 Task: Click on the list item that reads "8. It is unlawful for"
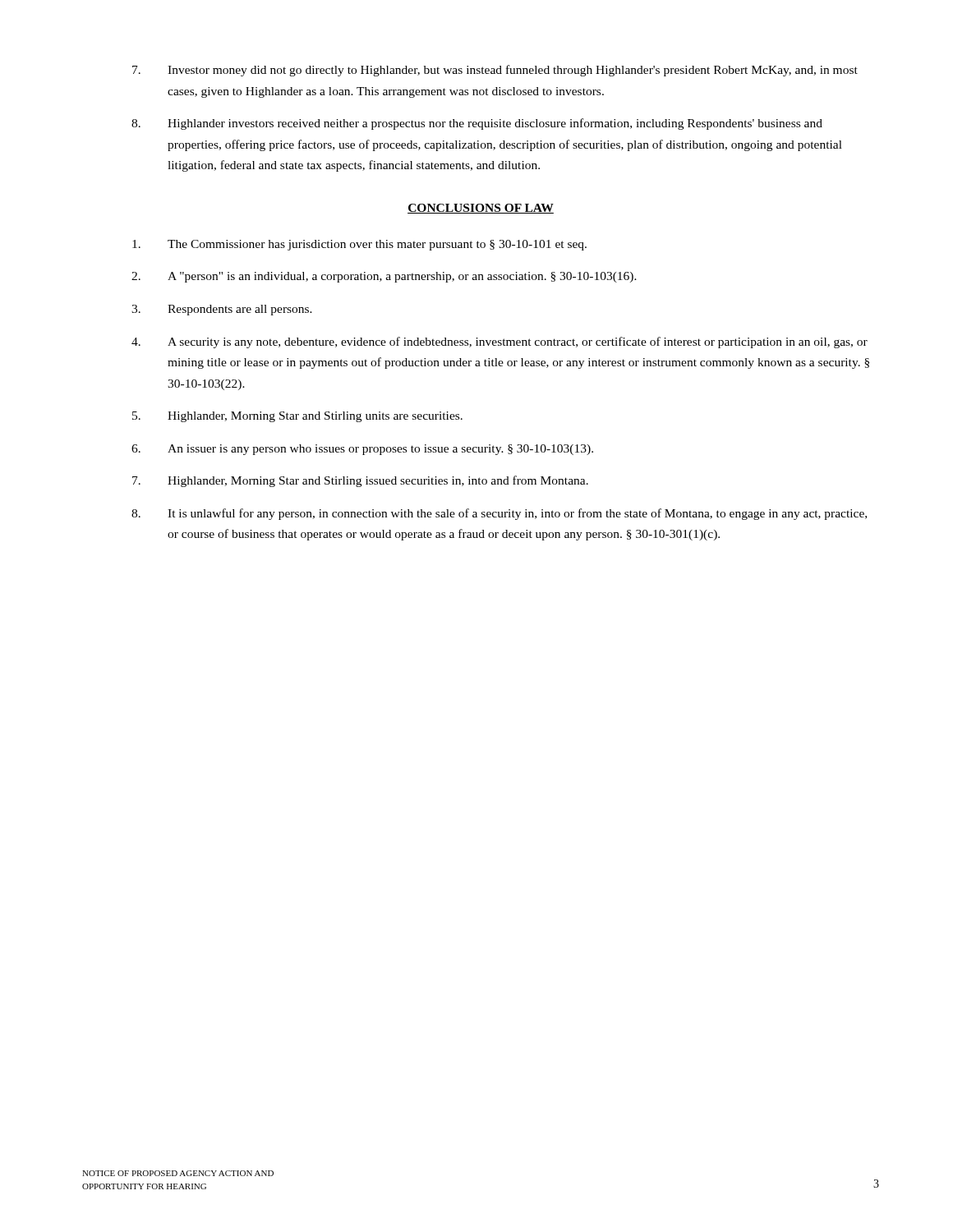point(481,524)
